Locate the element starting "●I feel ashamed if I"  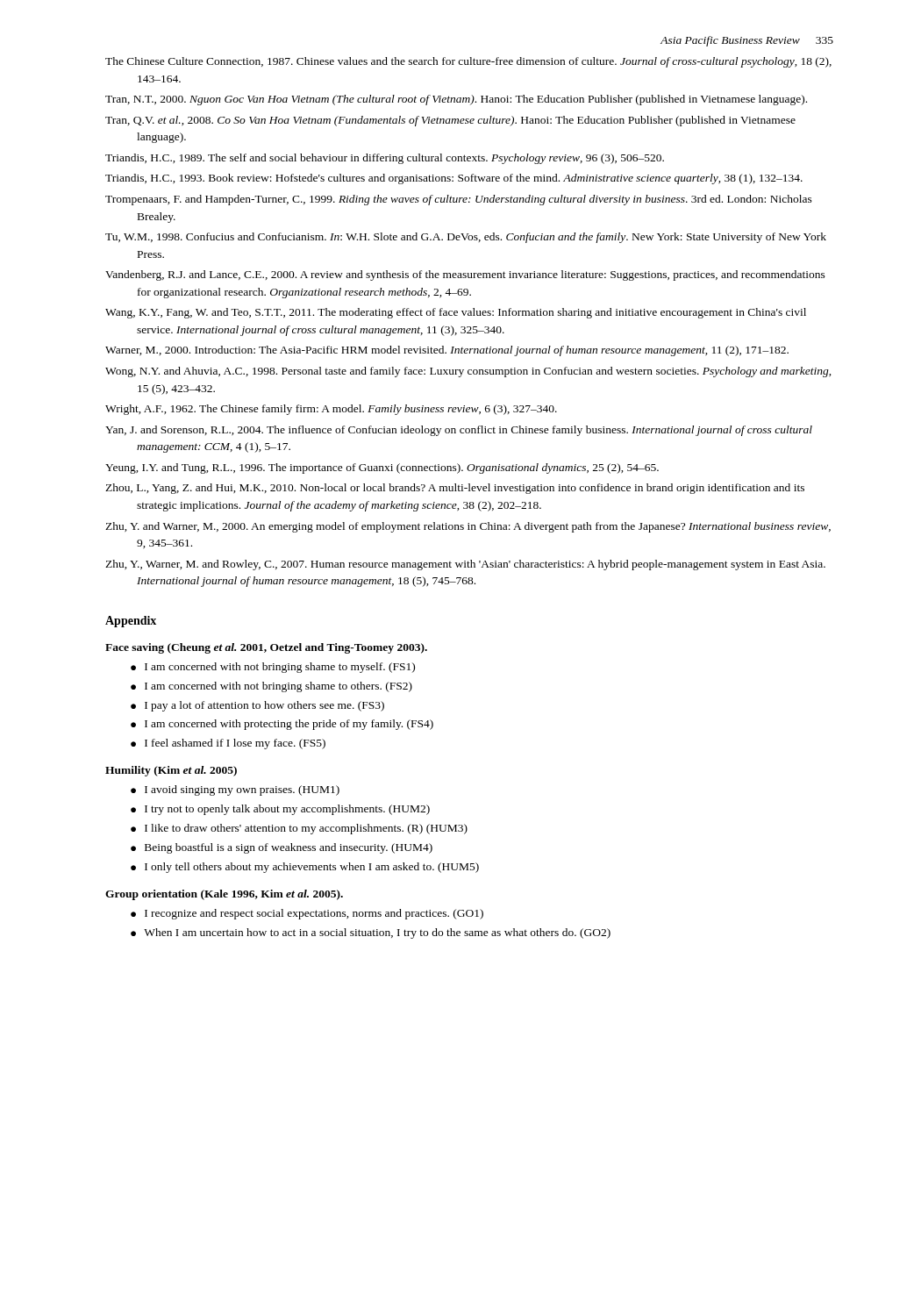[228, 744]
